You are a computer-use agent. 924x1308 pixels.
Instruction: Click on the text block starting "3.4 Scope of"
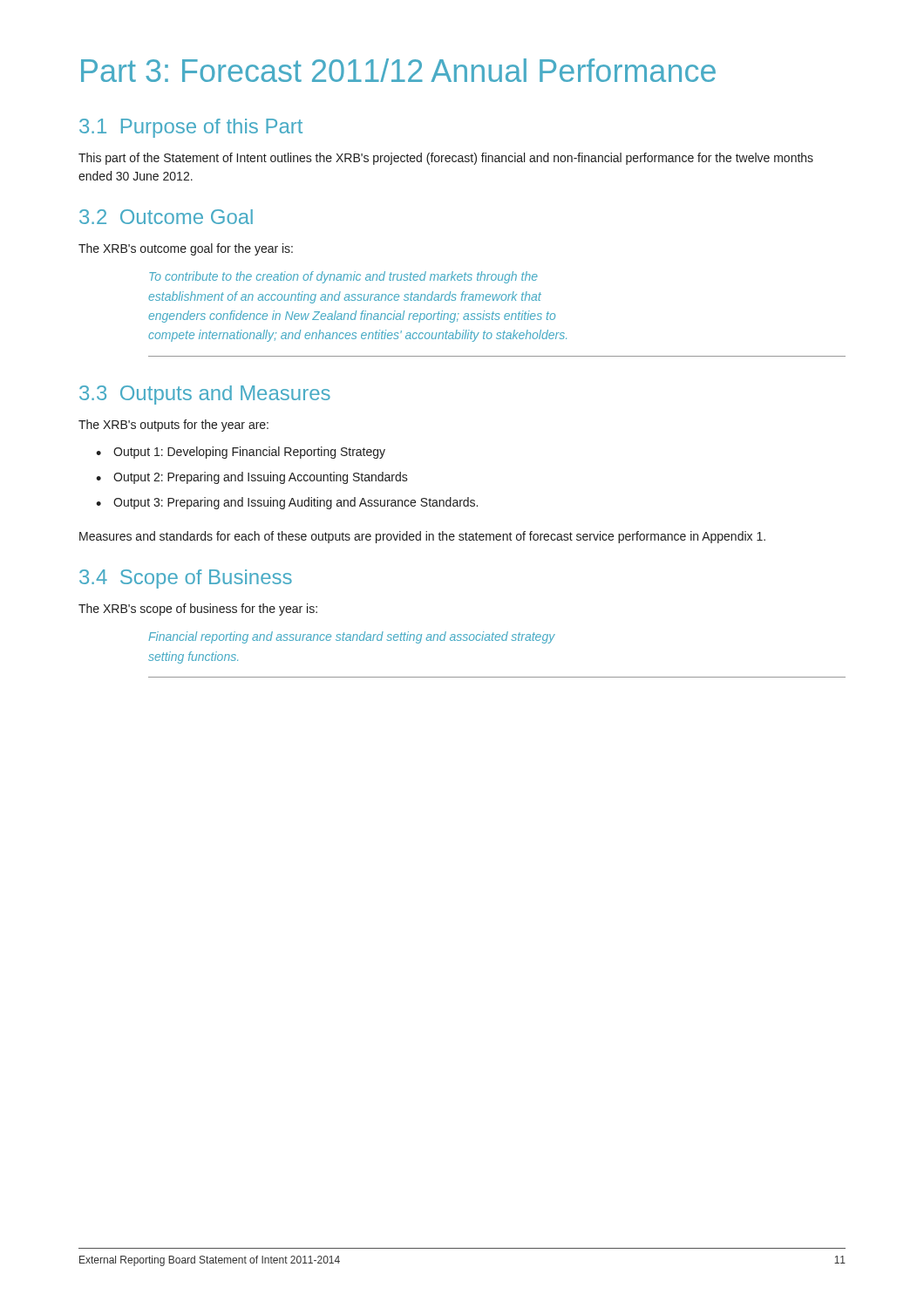point(185,578)
